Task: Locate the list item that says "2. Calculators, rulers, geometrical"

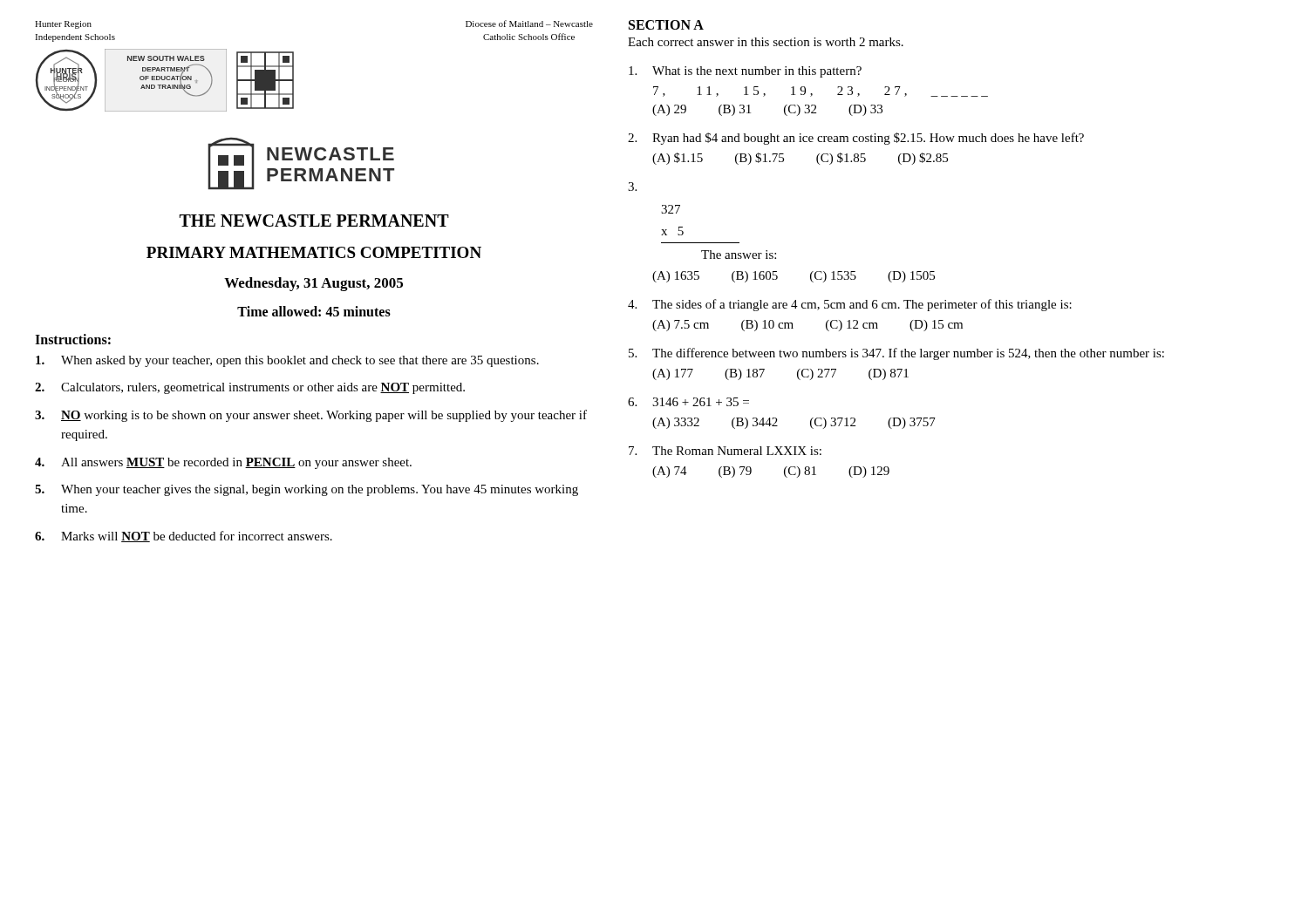Action: pos(250,388)
